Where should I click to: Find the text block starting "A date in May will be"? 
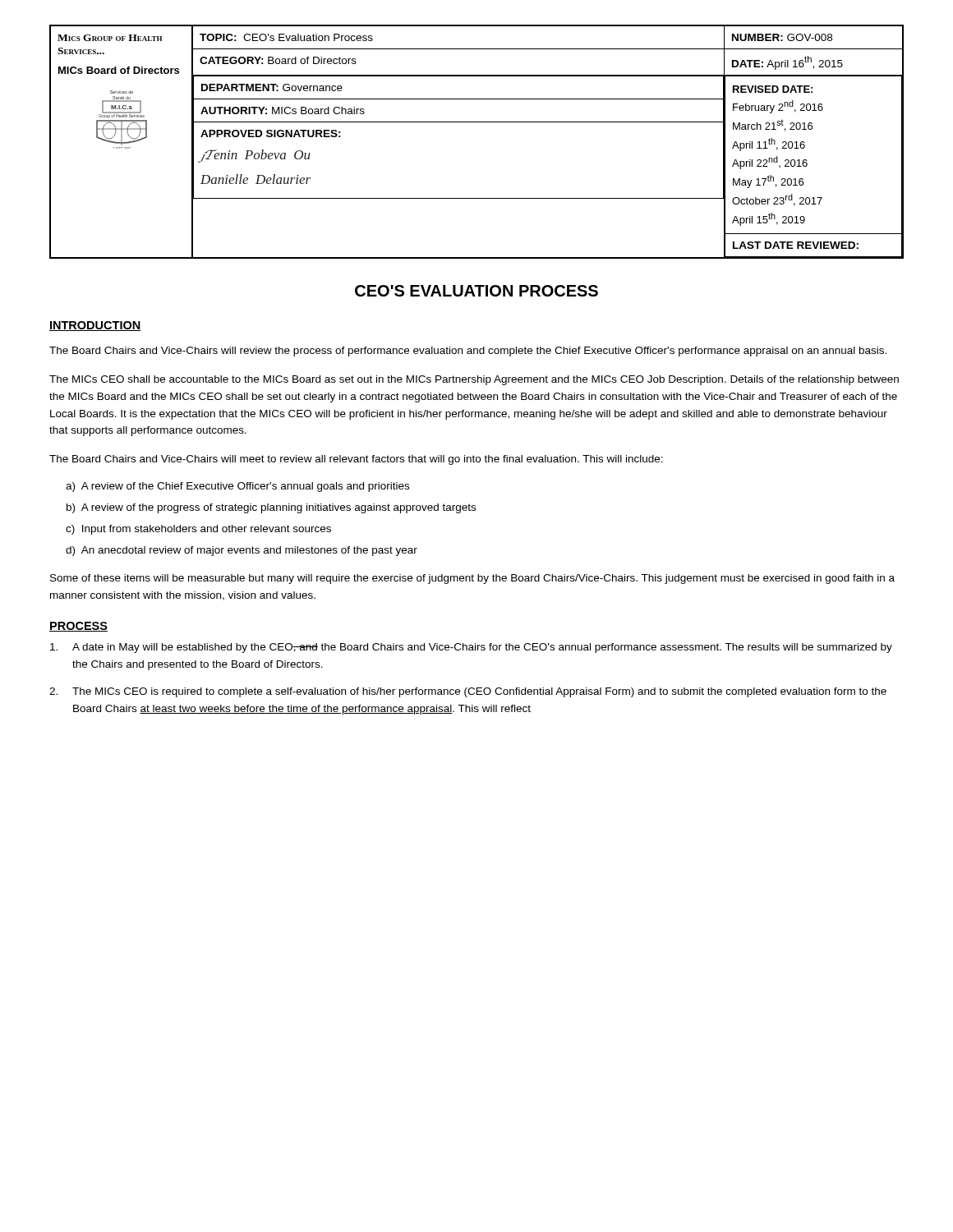pos(476,656)
